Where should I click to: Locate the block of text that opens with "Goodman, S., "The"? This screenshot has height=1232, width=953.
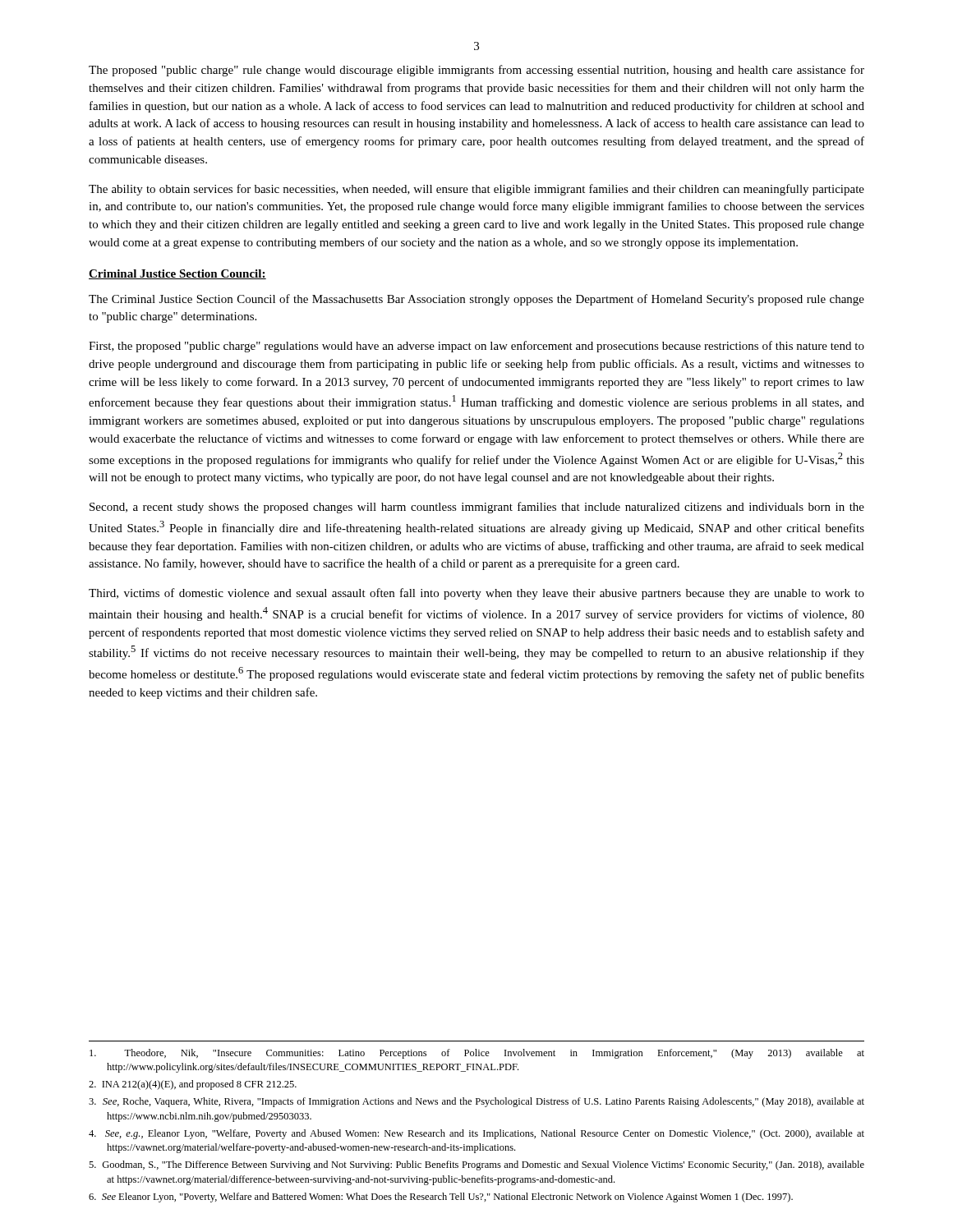pyautogui.click(x=476, y=1172)
